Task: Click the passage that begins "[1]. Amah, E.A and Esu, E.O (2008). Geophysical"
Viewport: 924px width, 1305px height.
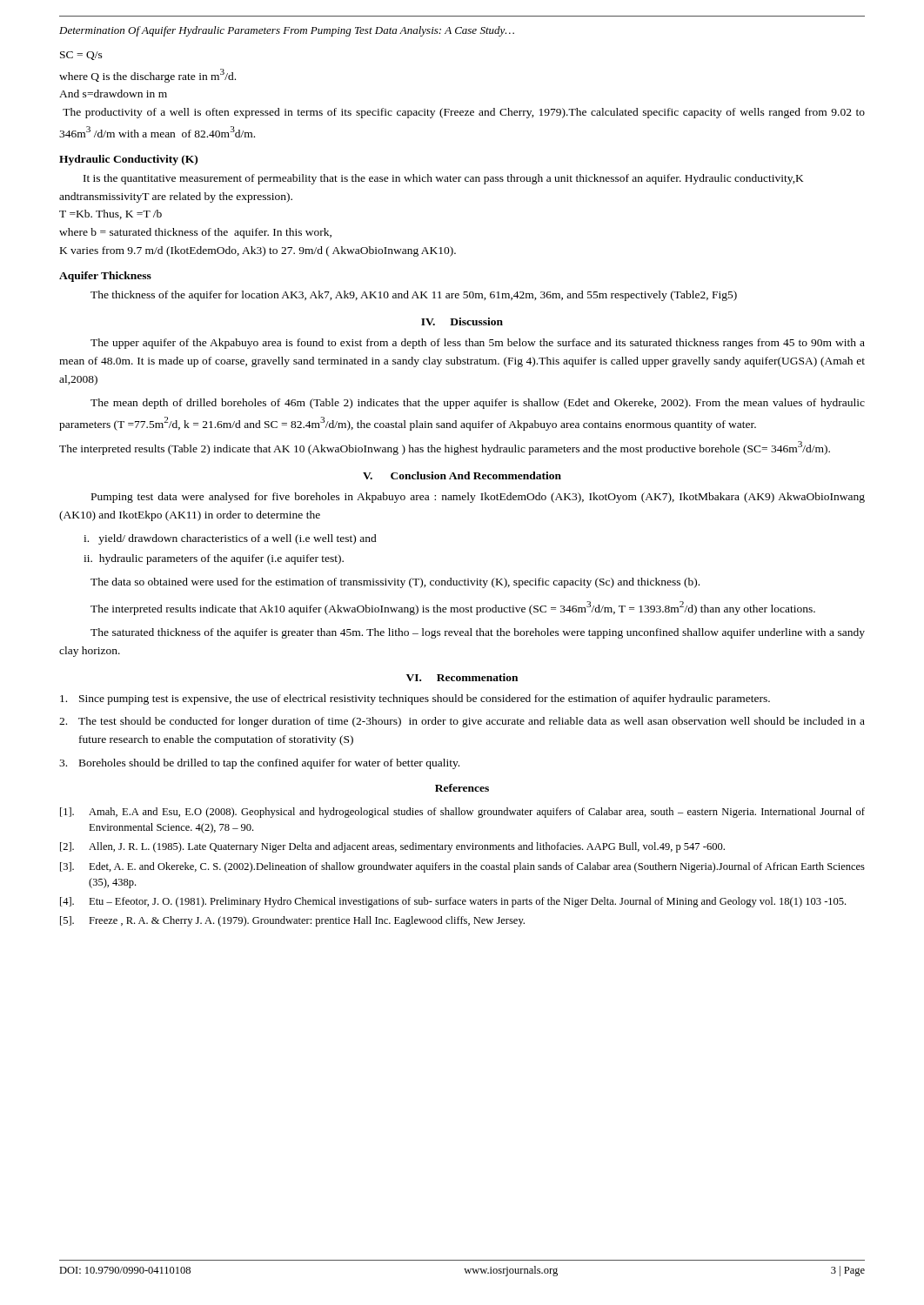Action: coord(462,820)
